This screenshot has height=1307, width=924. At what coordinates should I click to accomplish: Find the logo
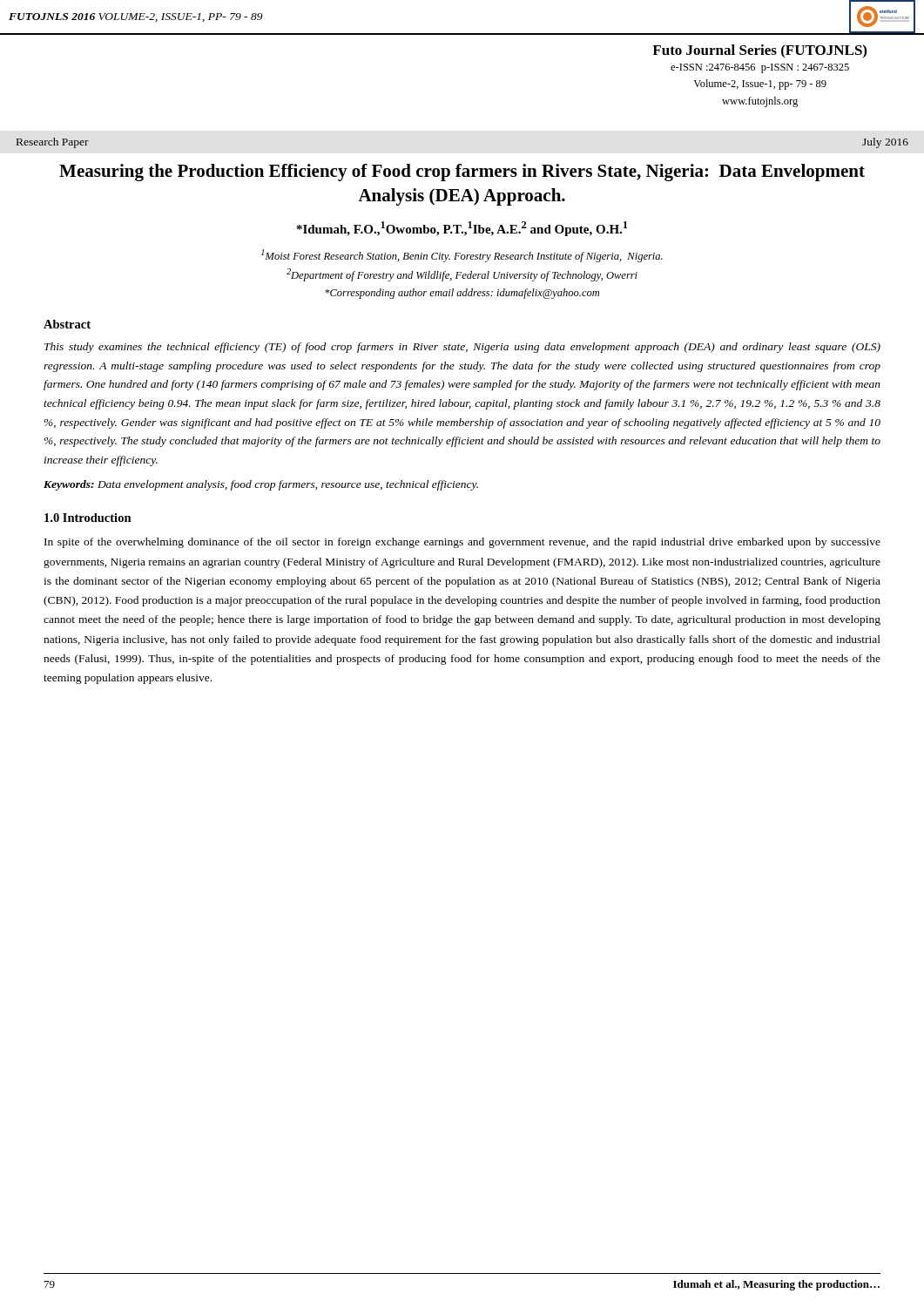click(x=882, y=17)
